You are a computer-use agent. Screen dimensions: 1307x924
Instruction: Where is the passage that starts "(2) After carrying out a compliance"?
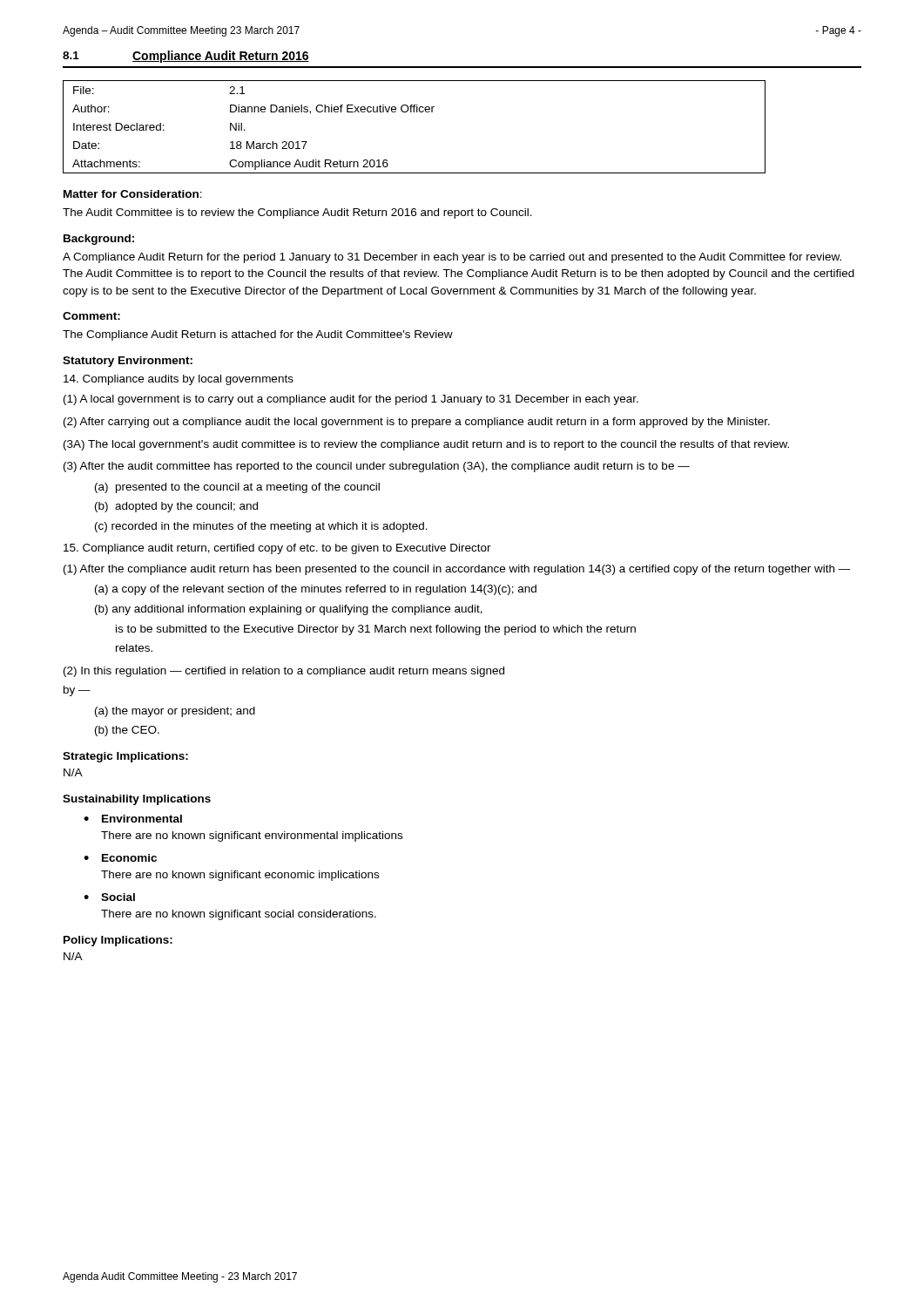point(417,421)
